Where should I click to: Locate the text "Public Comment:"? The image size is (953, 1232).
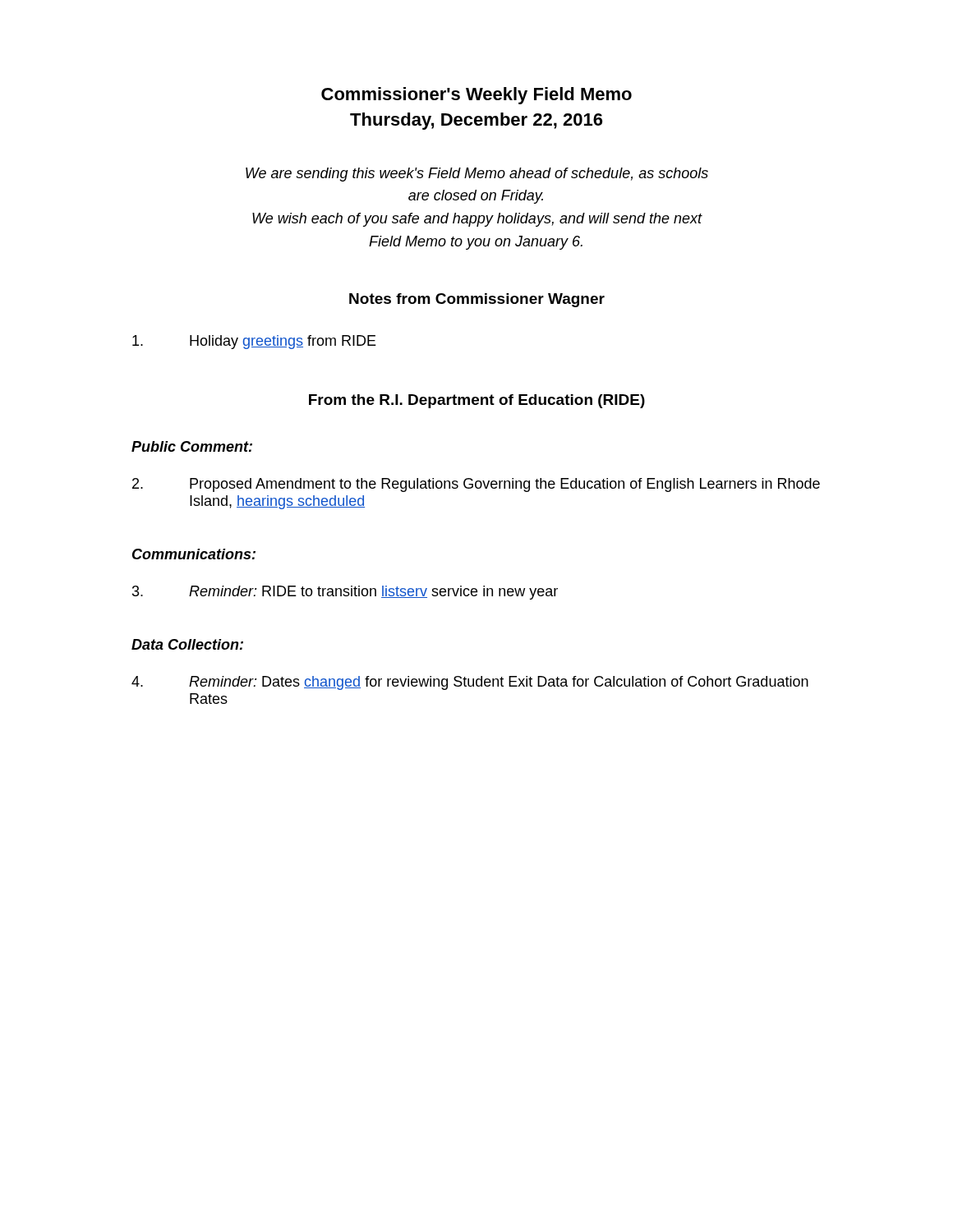(192, 447)
